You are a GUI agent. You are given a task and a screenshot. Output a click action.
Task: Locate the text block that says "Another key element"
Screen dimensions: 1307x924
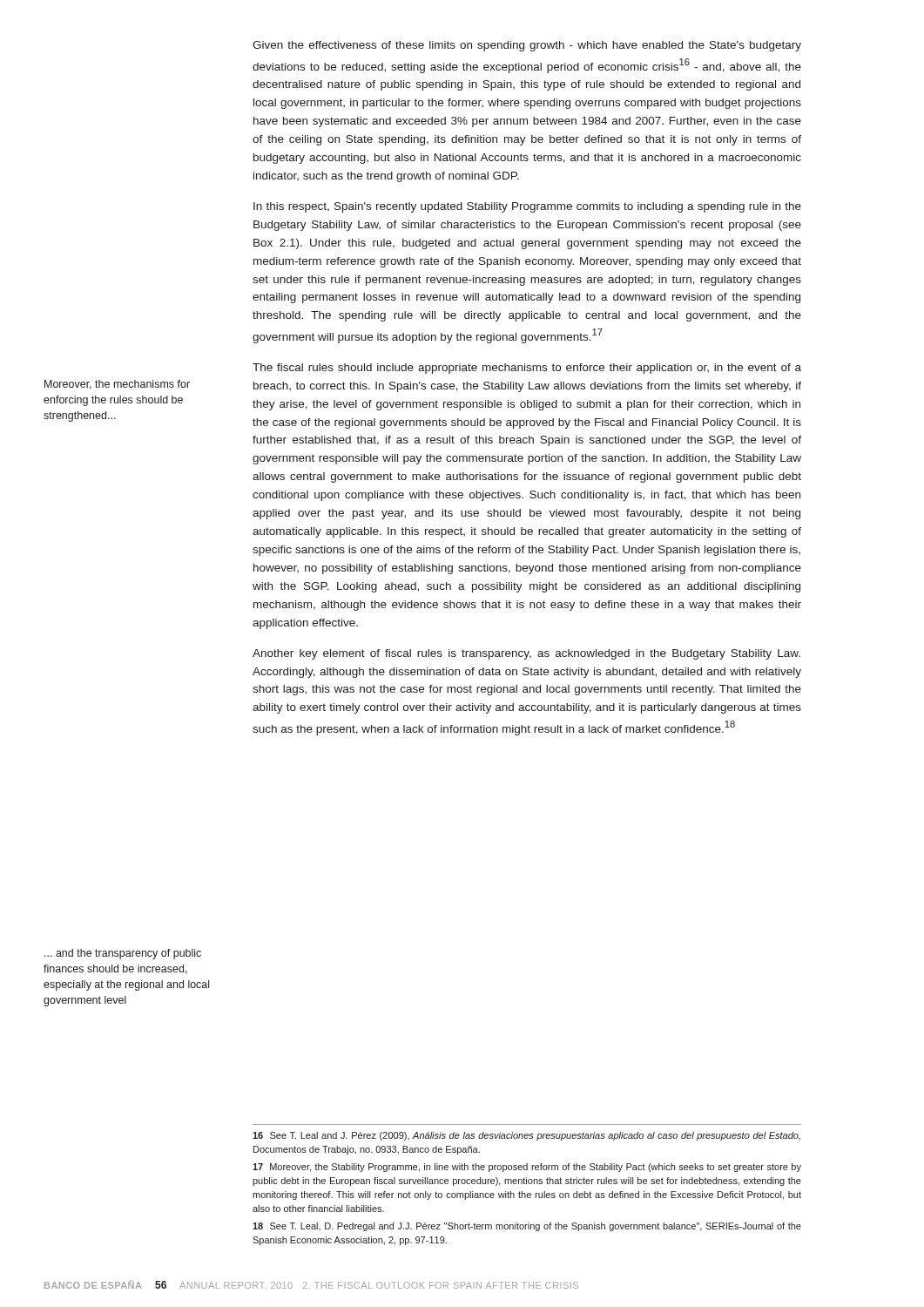(x=527, y=692)
